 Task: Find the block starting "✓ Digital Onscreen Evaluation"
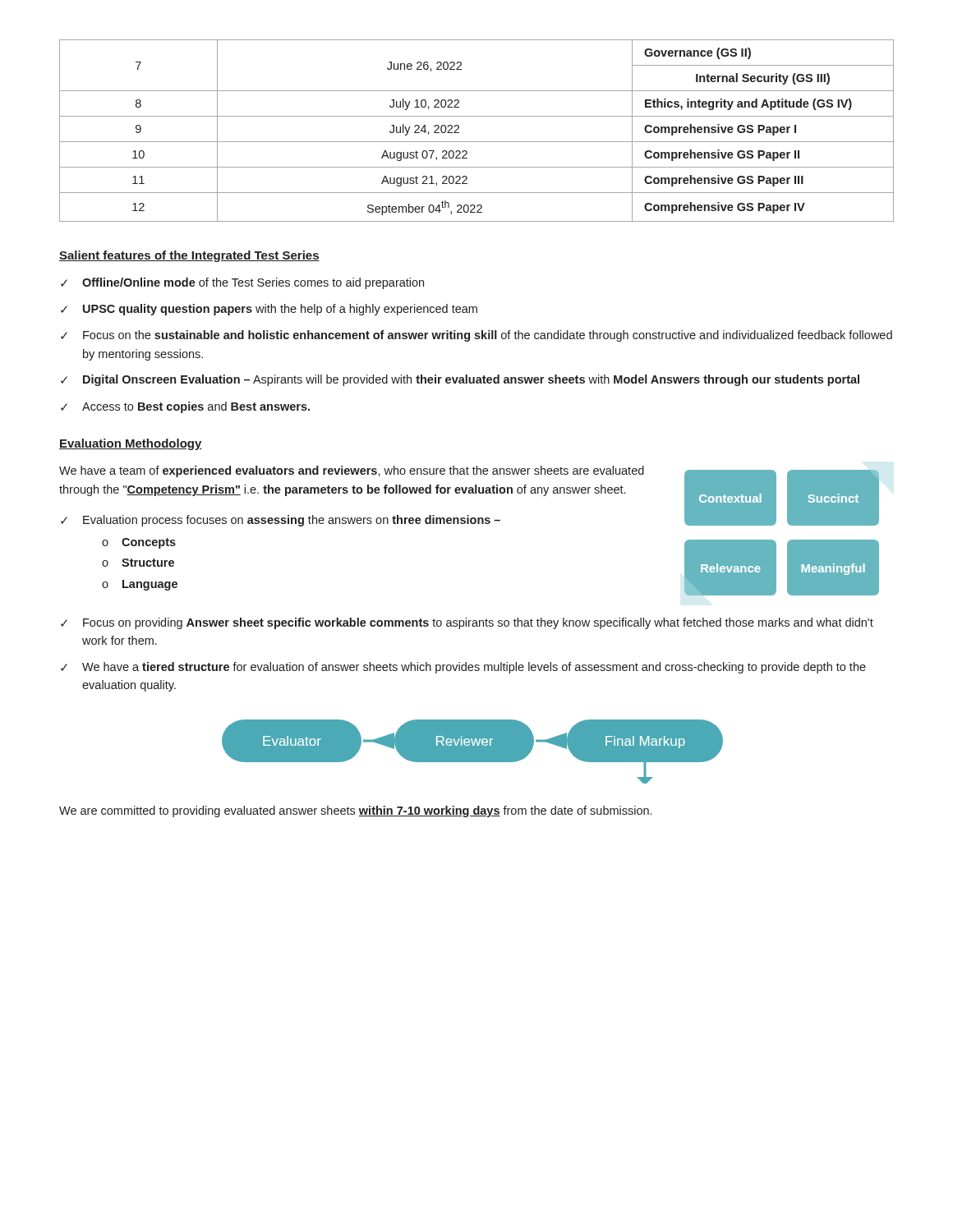point(476,380)
